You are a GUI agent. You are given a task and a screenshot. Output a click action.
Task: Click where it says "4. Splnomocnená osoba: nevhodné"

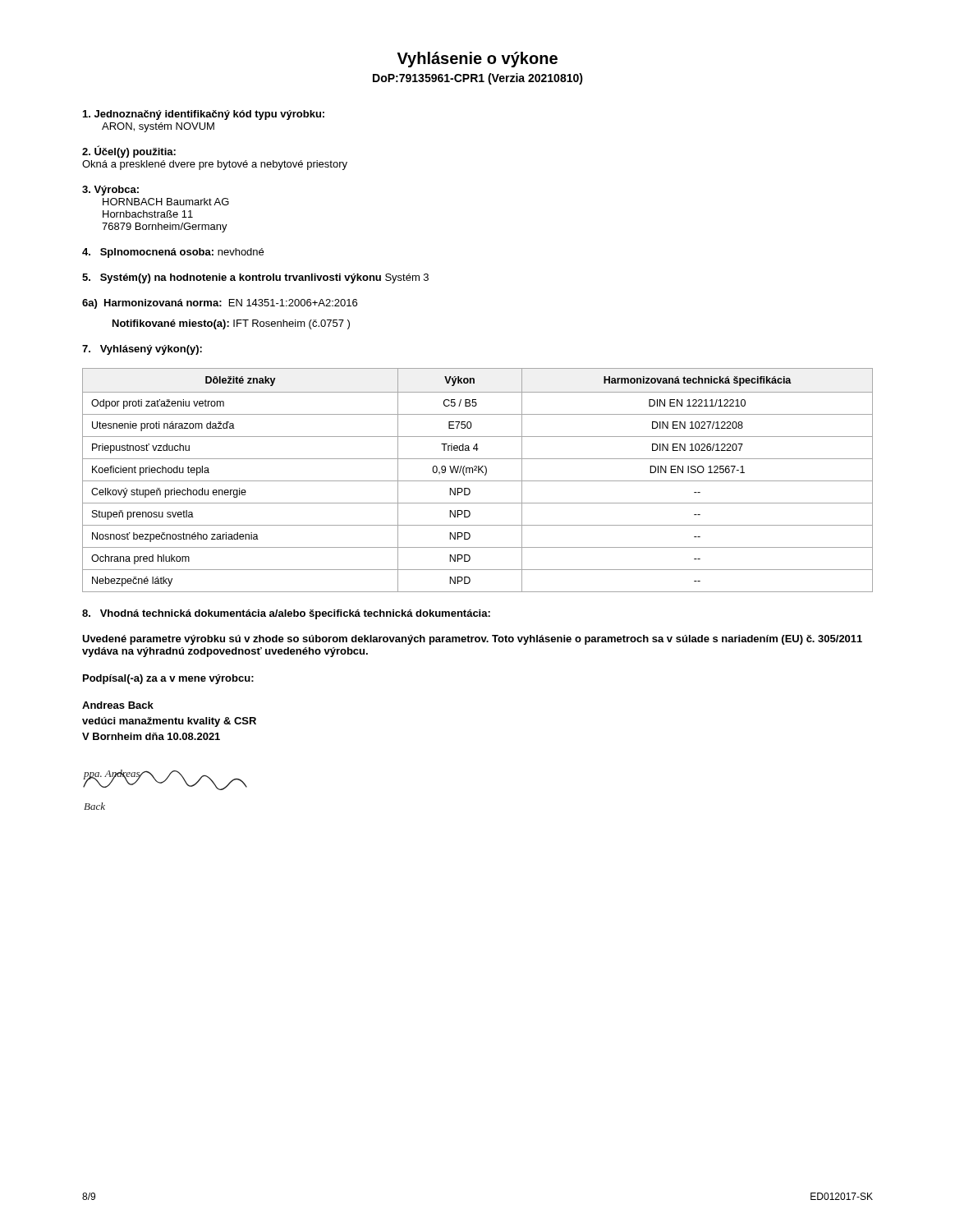pos(173,252)
